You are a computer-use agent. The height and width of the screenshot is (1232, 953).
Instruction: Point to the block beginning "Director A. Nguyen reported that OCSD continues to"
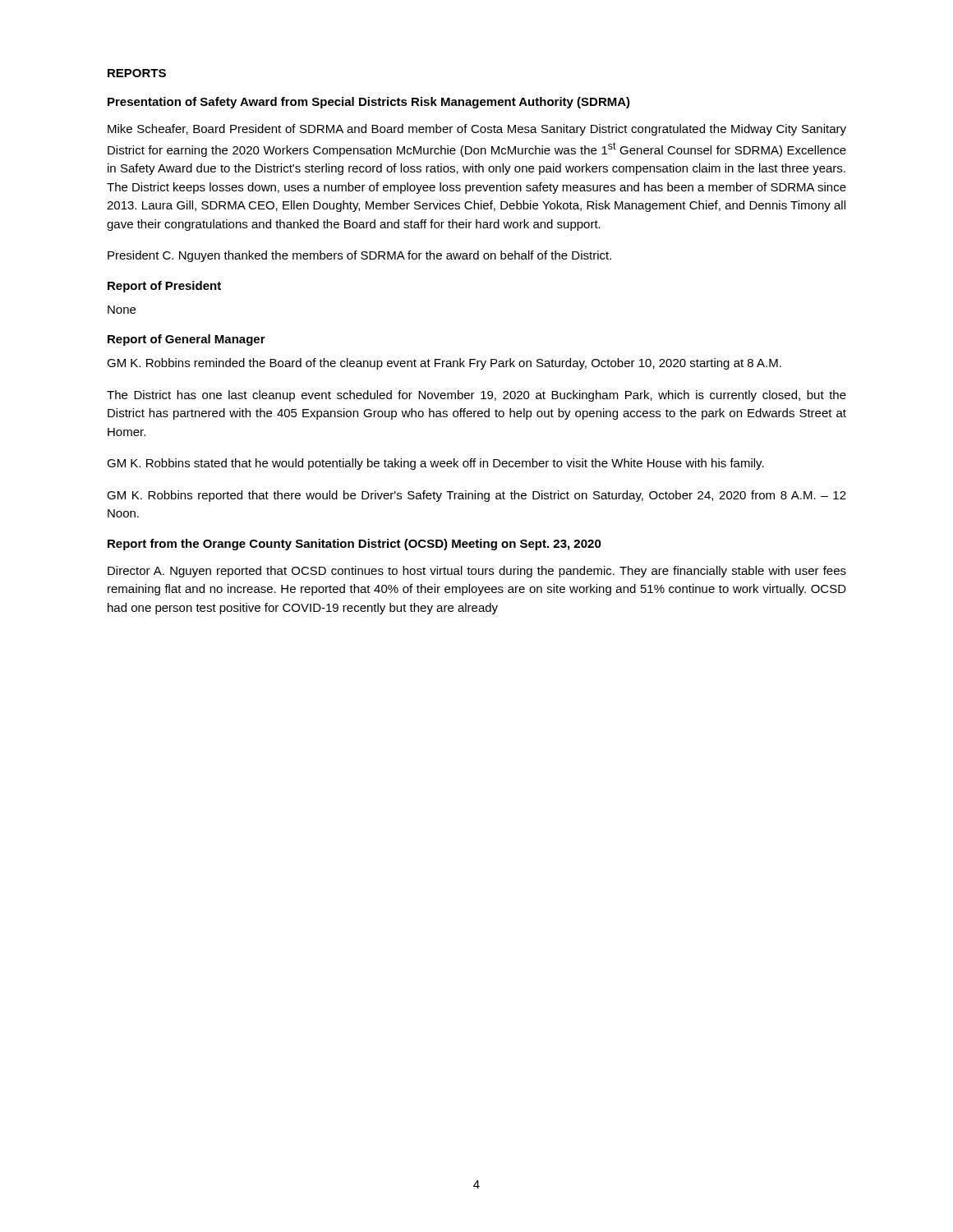[x=476, y=588]
